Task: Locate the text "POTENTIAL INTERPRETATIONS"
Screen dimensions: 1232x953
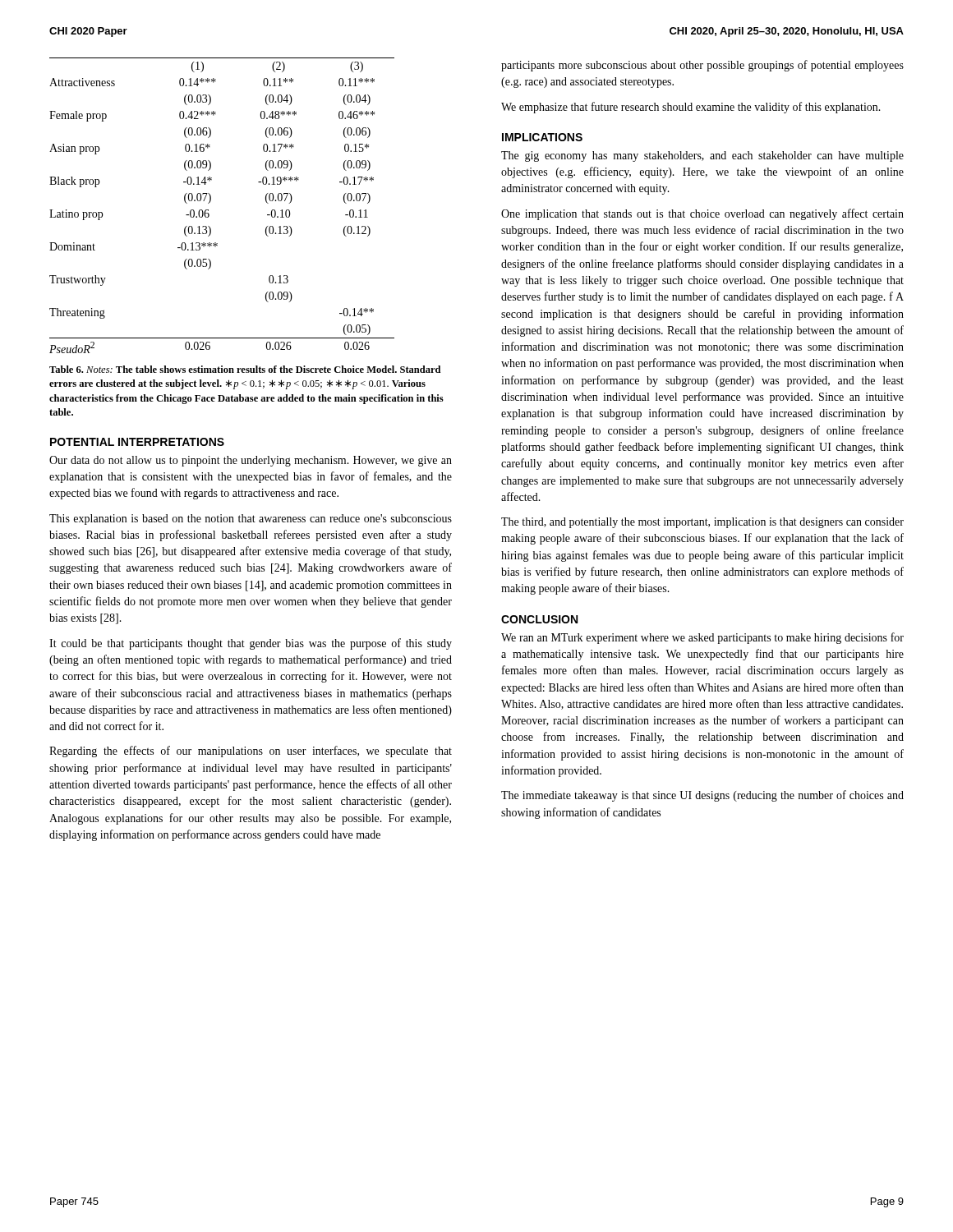Action: coord(137,442)
